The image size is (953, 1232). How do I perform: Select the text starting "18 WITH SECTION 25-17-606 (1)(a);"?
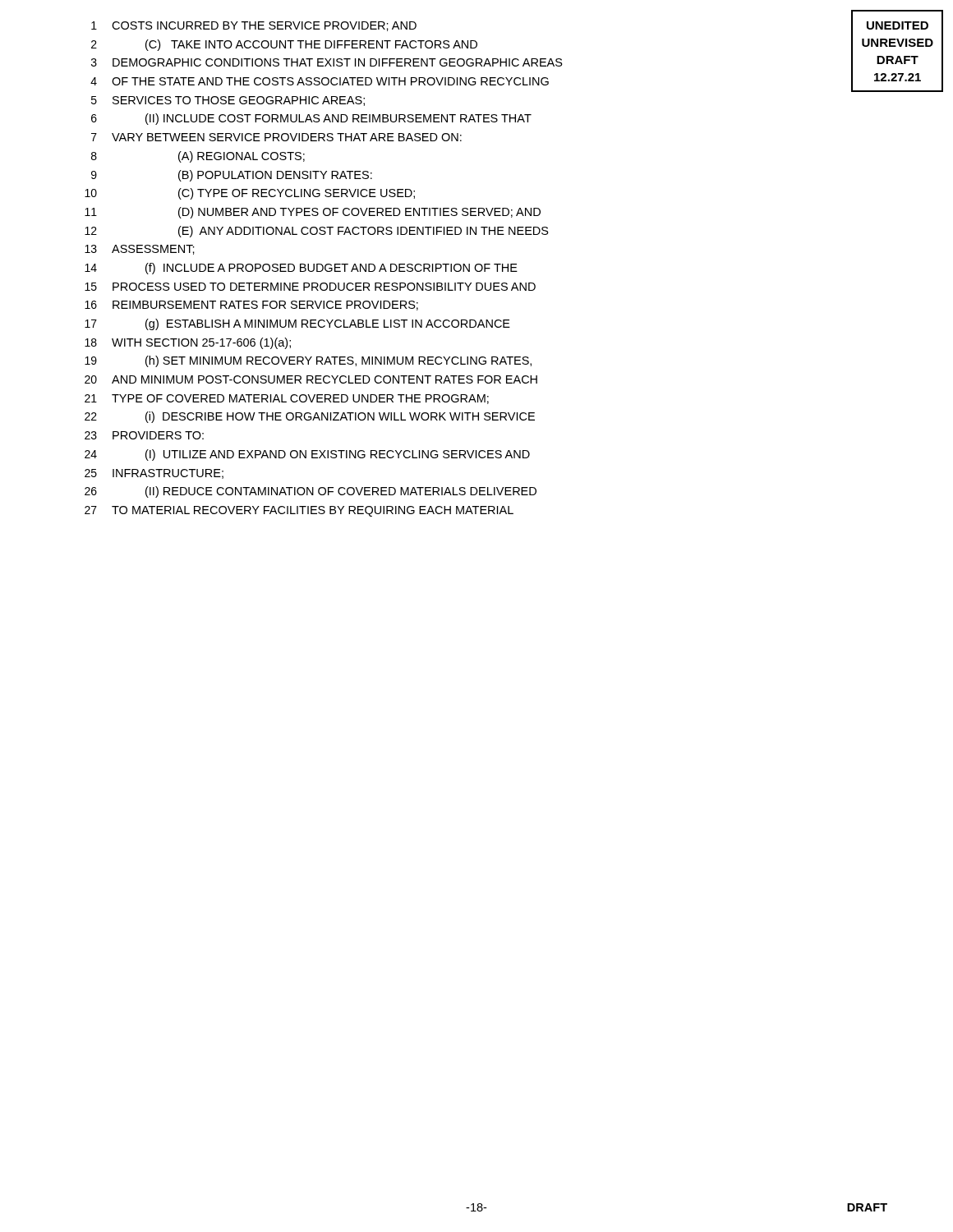pyautogui.click(x=188, y=343)
